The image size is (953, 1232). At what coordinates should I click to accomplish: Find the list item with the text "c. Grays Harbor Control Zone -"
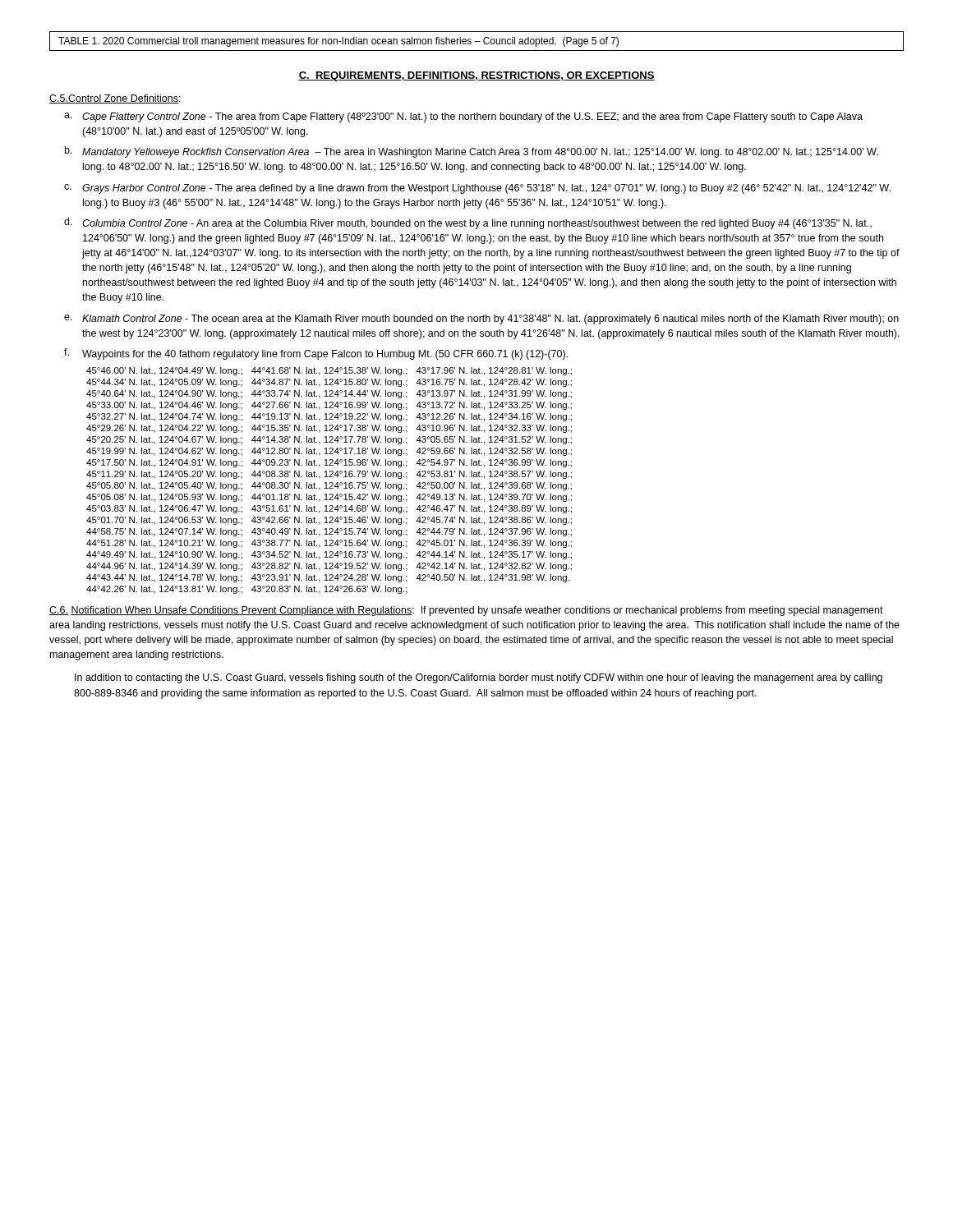tap(484, 195)
